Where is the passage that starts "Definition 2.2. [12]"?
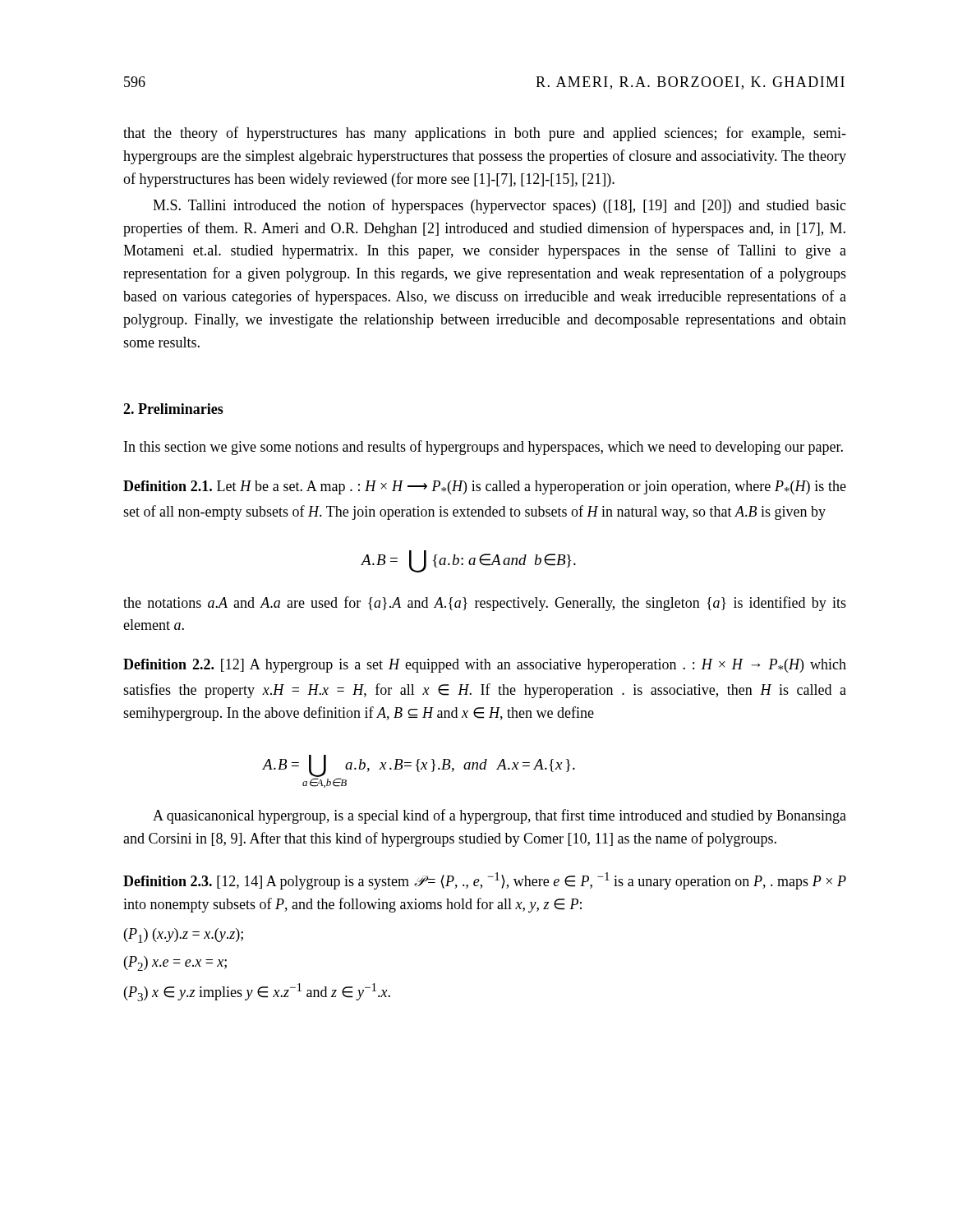The height and width of the screenshot is (1232, 953). 485,690
